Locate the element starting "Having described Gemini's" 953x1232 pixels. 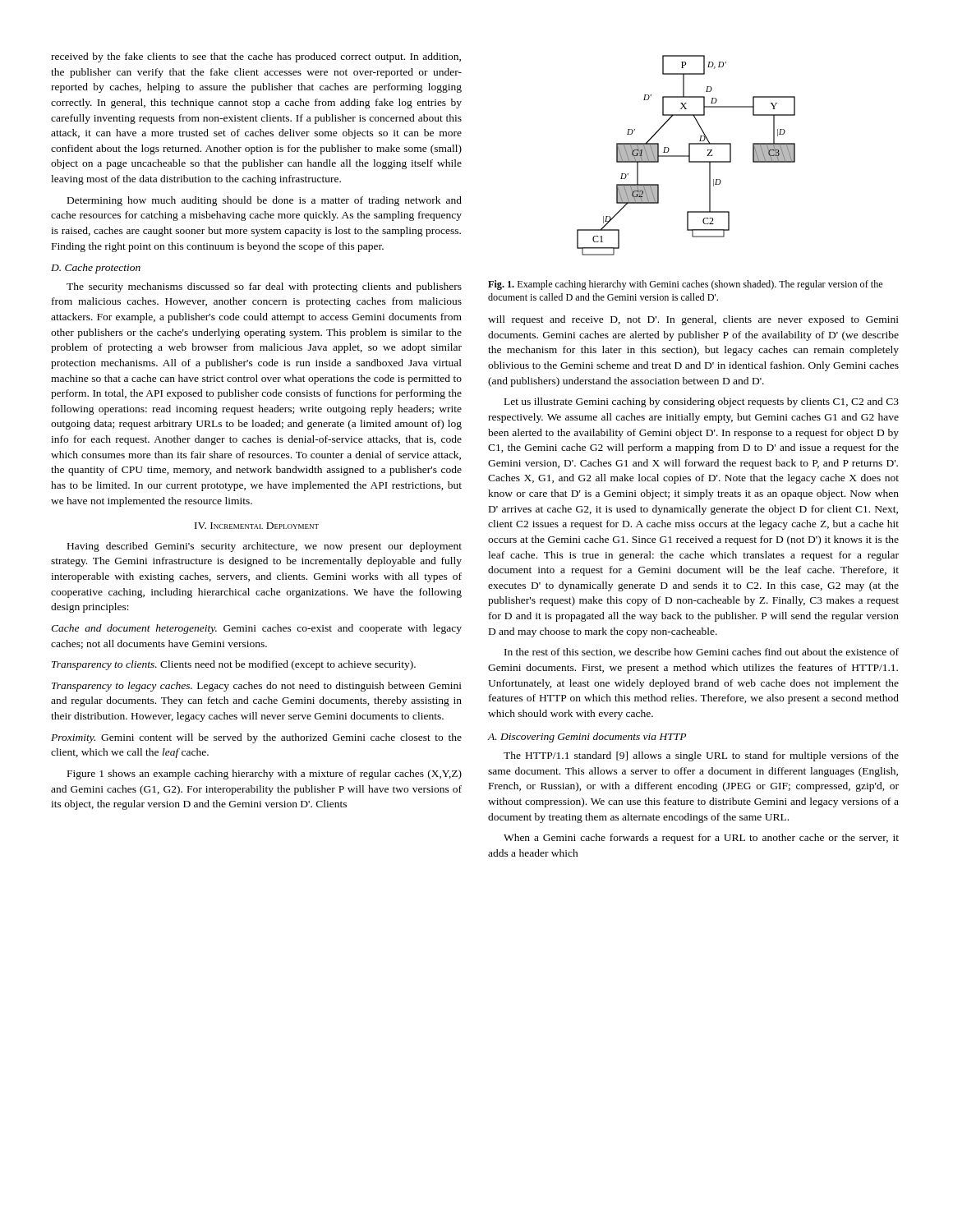(256, 577)
